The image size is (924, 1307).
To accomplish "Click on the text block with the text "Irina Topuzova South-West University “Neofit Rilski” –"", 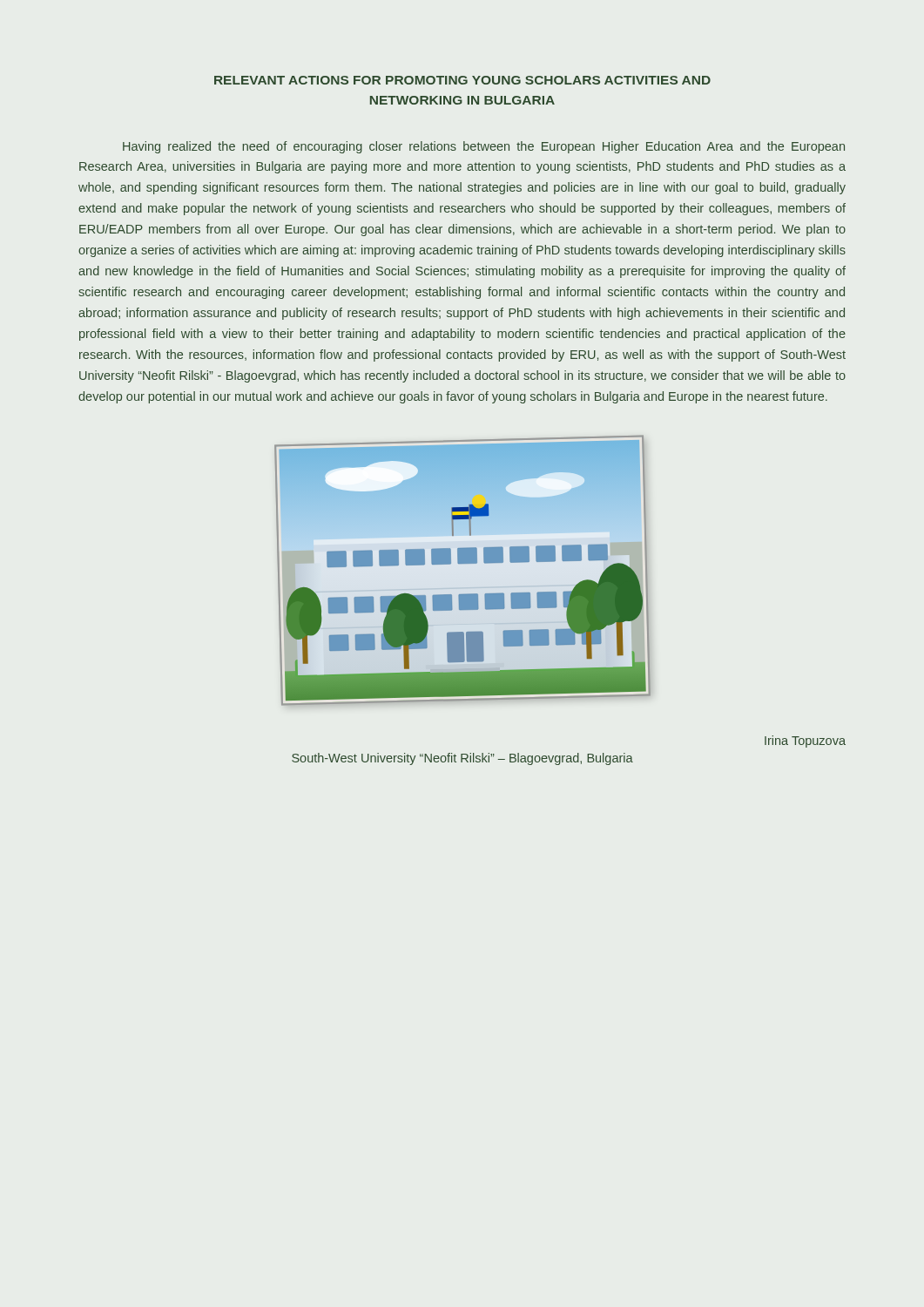I will point(462,750).
